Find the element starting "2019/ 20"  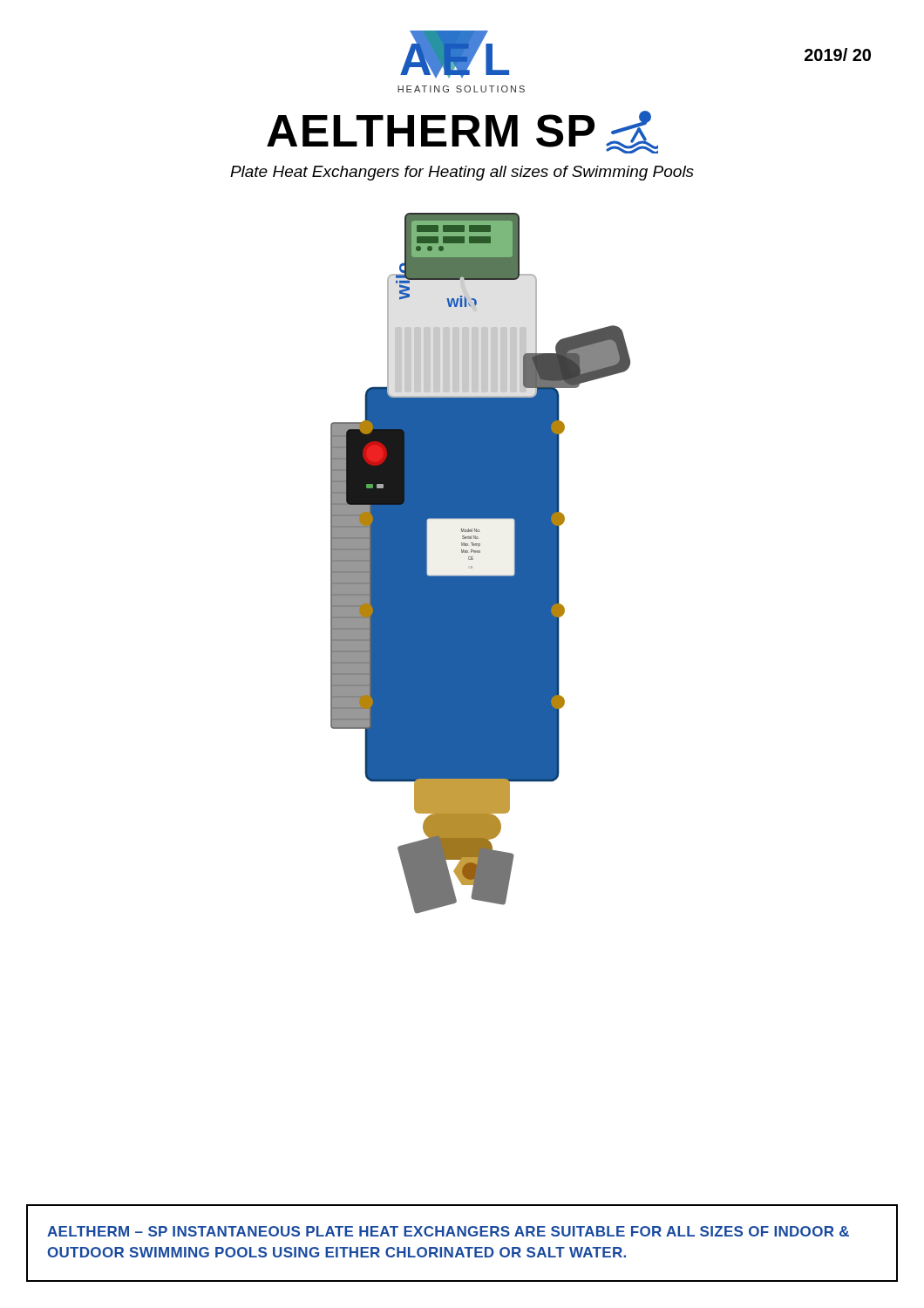coord(838,55)
